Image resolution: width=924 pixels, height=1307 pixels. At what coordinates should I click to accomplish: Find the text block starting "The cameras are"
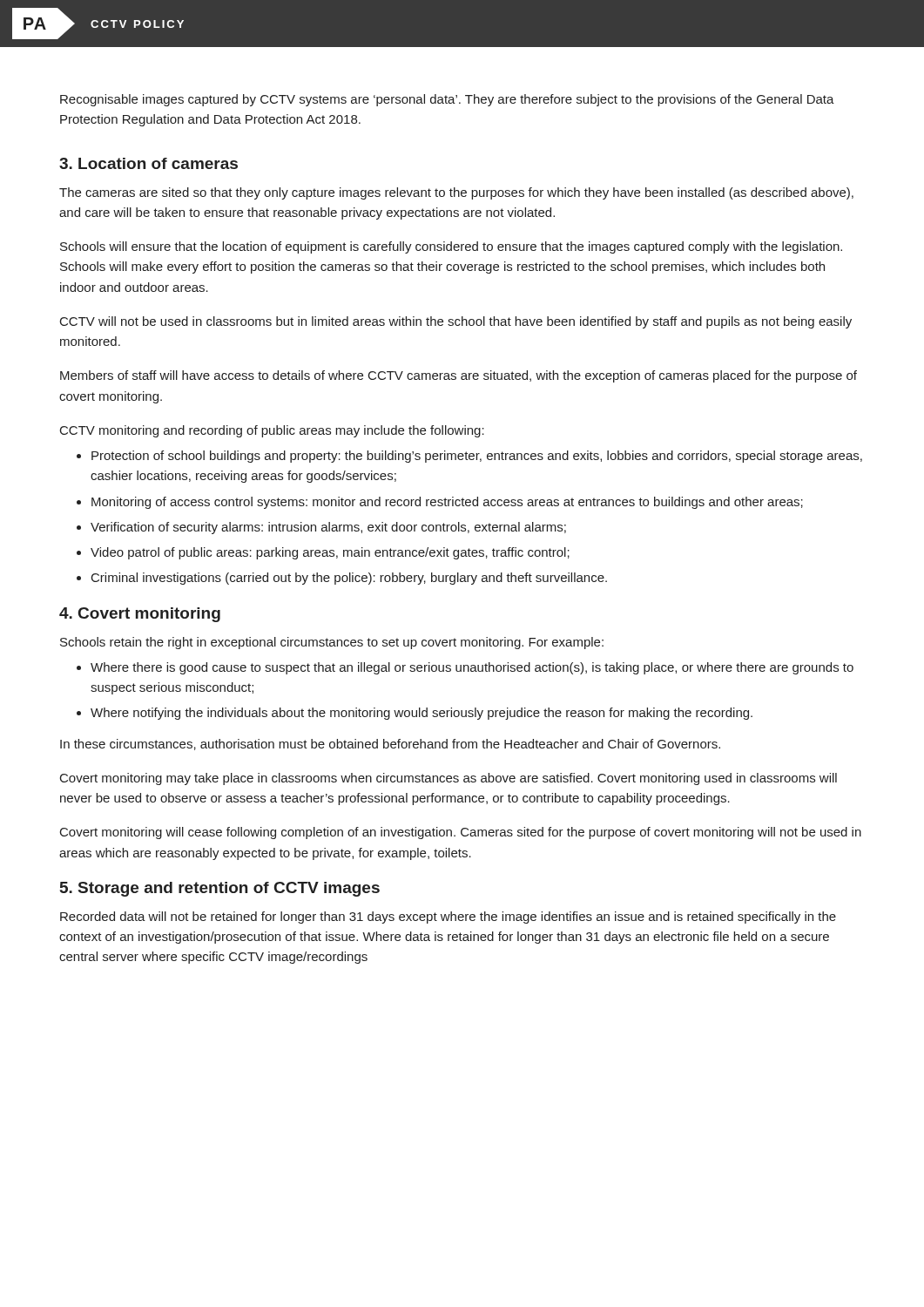(x=457, y=202)
